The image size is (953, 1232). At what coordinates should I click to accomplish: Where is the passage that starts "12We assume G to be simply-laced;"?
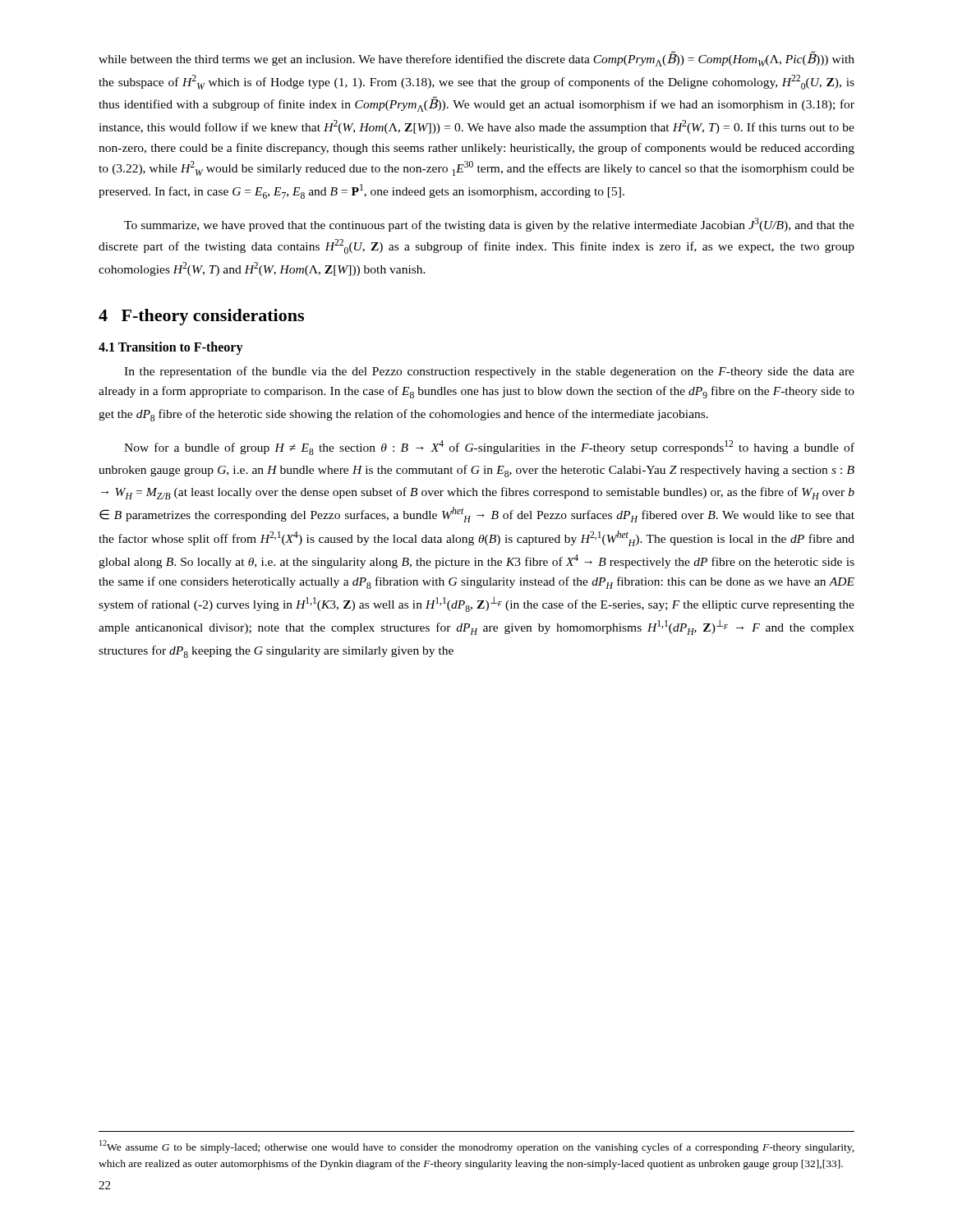pos(476,1155)
